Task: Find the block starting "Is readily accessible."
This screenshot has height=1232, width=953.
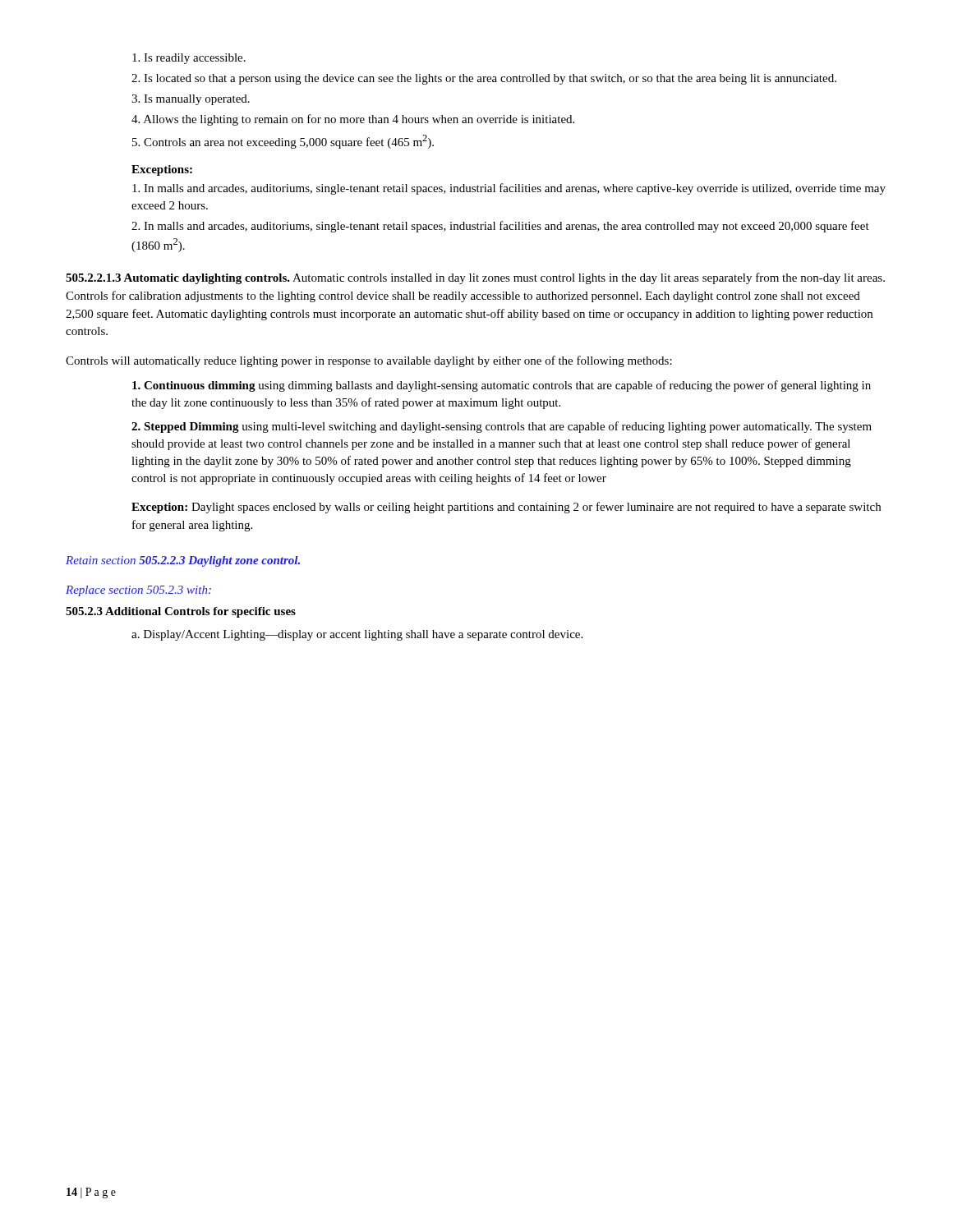Action: click(x=189, y=57)
